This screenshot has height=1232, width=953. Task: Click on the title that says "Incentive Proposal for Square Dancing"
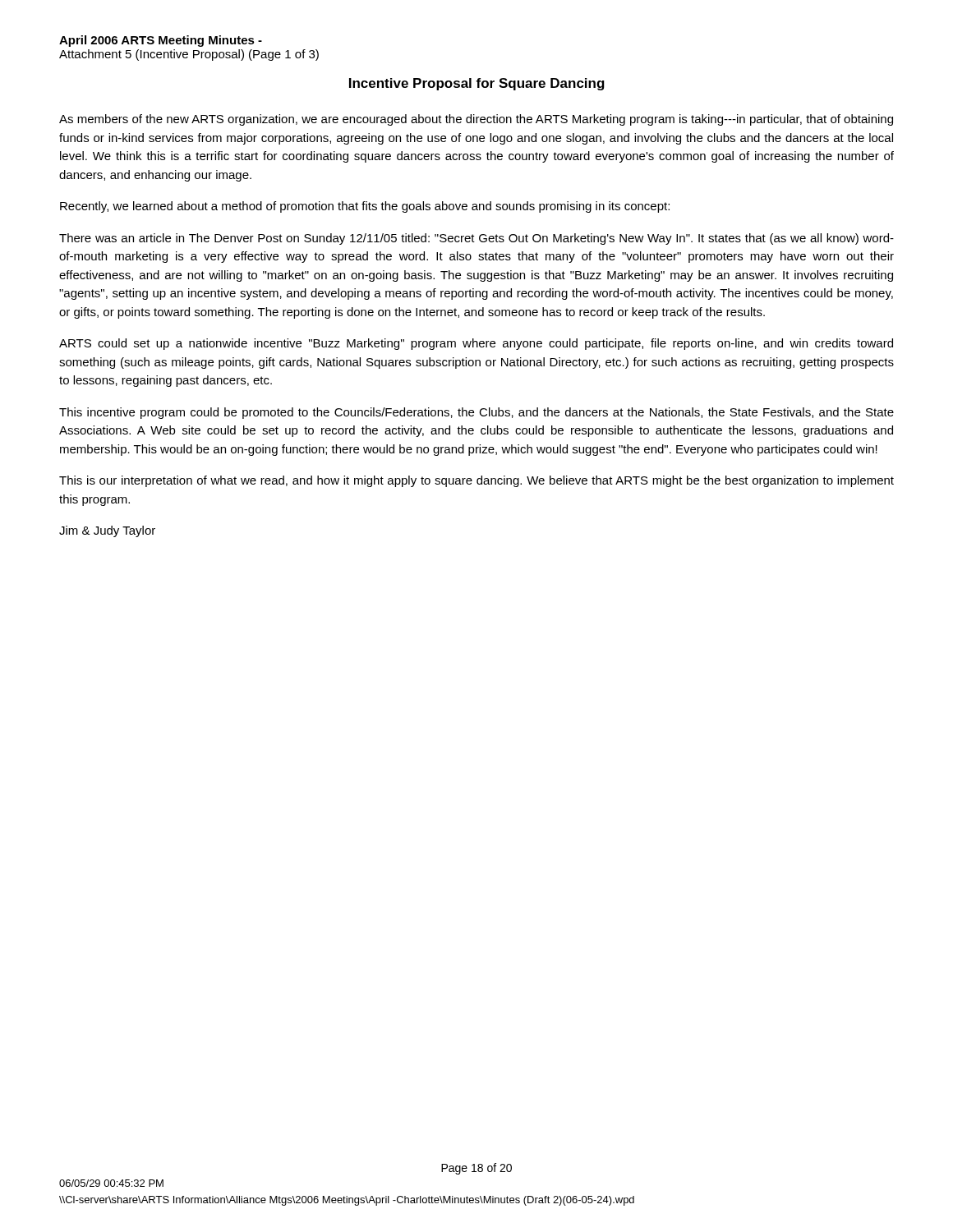pos(476,83)
